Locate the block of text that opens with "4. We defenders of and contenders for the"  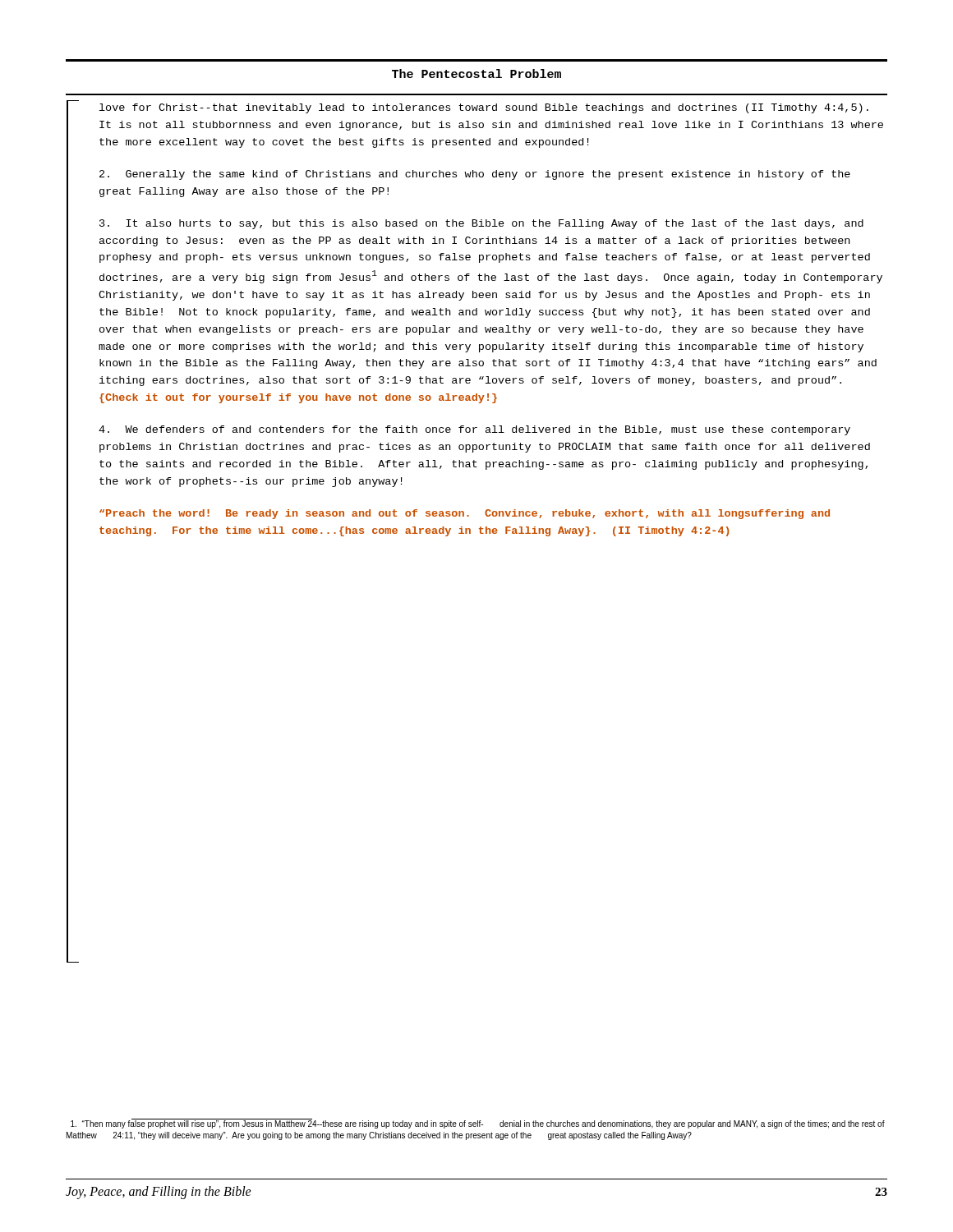click(485, 456)
